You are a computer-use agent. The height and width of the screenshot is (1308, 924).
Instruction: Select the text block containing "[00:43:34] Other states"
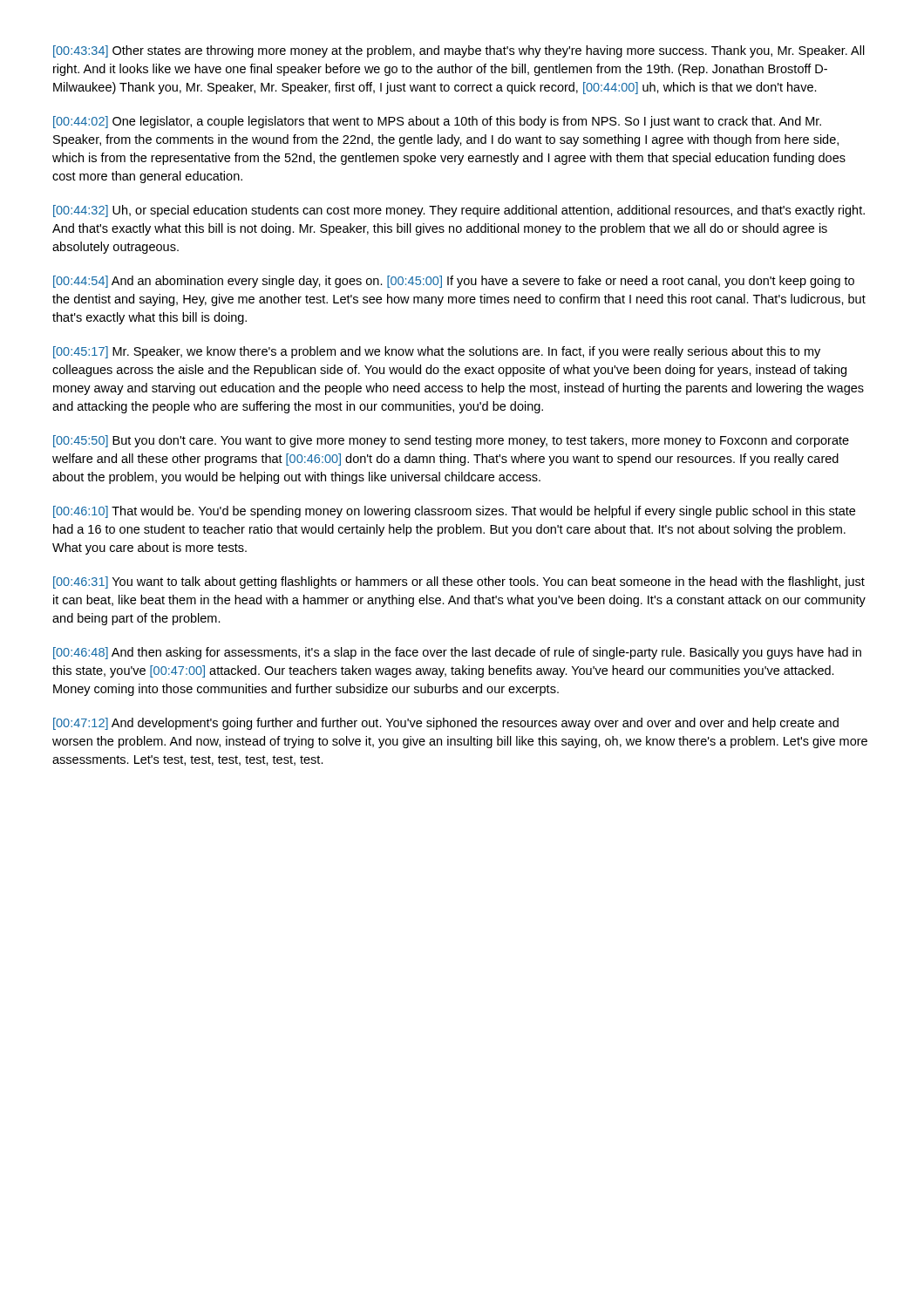coord(459,69)
